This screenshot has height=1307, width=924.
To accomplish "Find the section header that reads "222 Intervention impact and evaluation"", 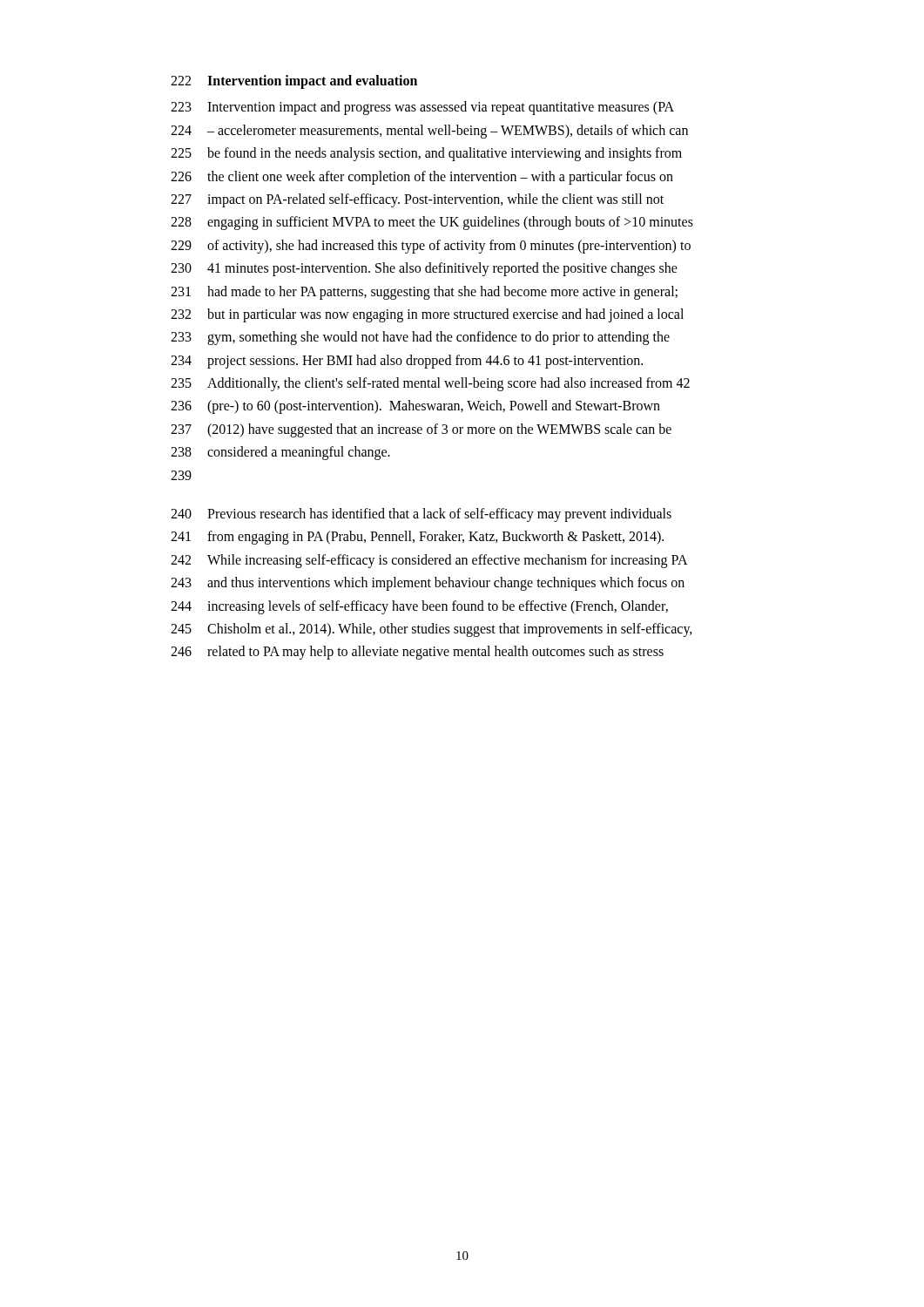I will coord(294,82).
